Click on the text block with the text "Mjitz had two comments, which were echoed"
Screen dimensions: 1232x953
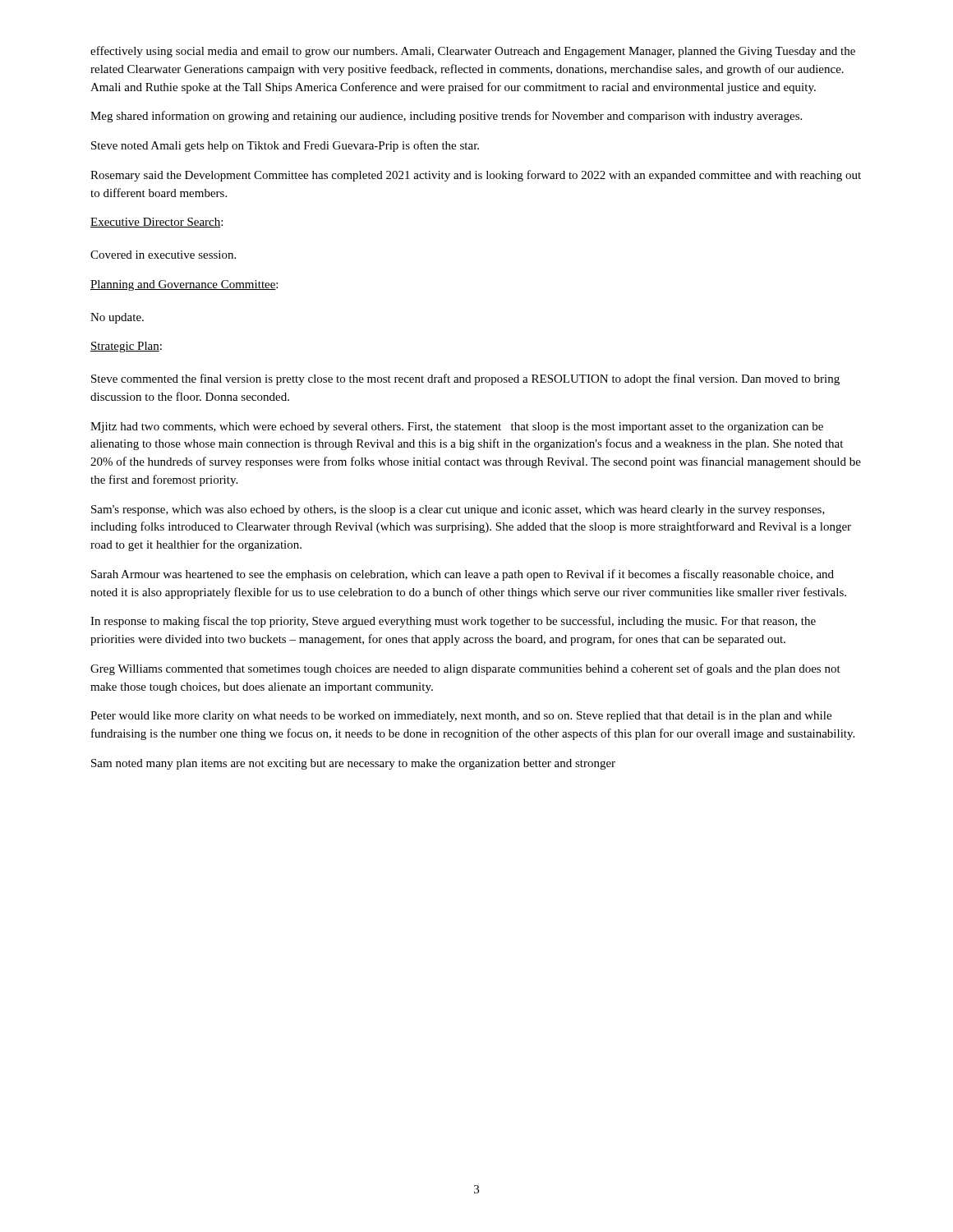[476, 453]
